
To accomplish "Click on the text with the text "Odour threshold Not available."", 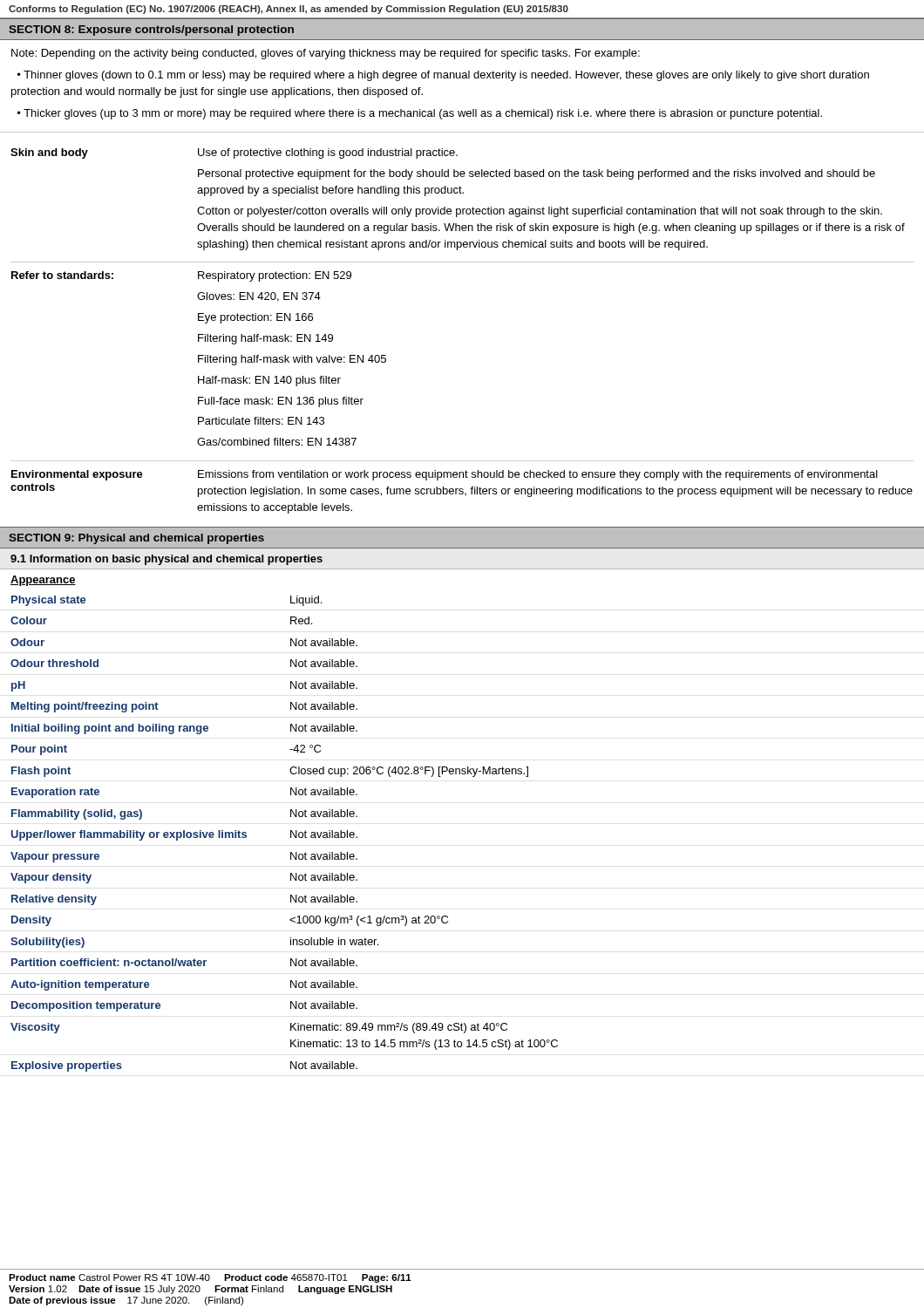I will pyautogui.click(x=54, y=662).
